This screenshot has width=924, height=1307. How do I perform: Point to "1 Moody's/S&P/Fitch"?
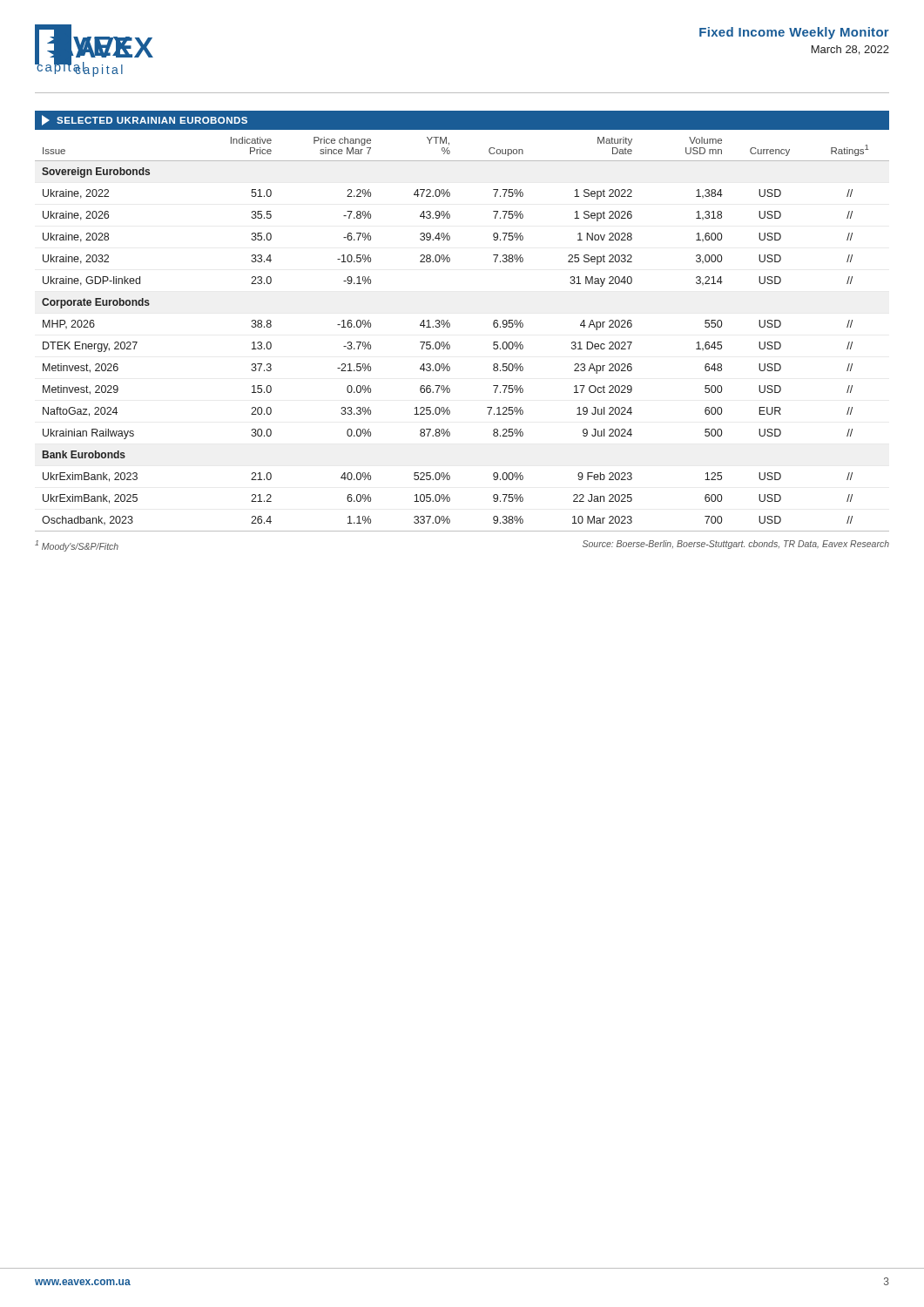[x=77, y=545]
